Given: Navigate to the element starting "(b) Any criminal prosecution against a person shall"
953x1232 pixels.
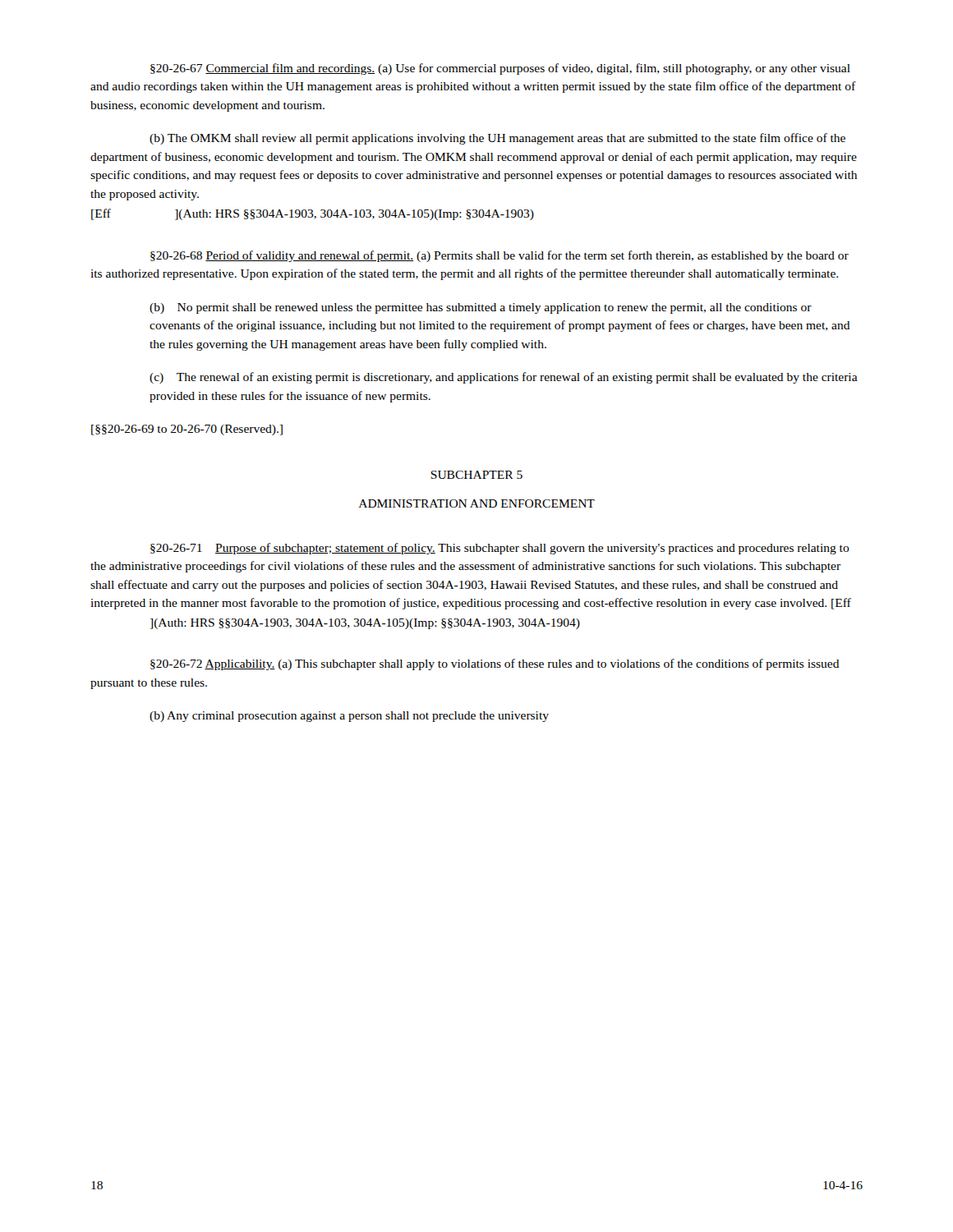Looking at the screenshot, I should pyautogui.click(x=506, y=716).
